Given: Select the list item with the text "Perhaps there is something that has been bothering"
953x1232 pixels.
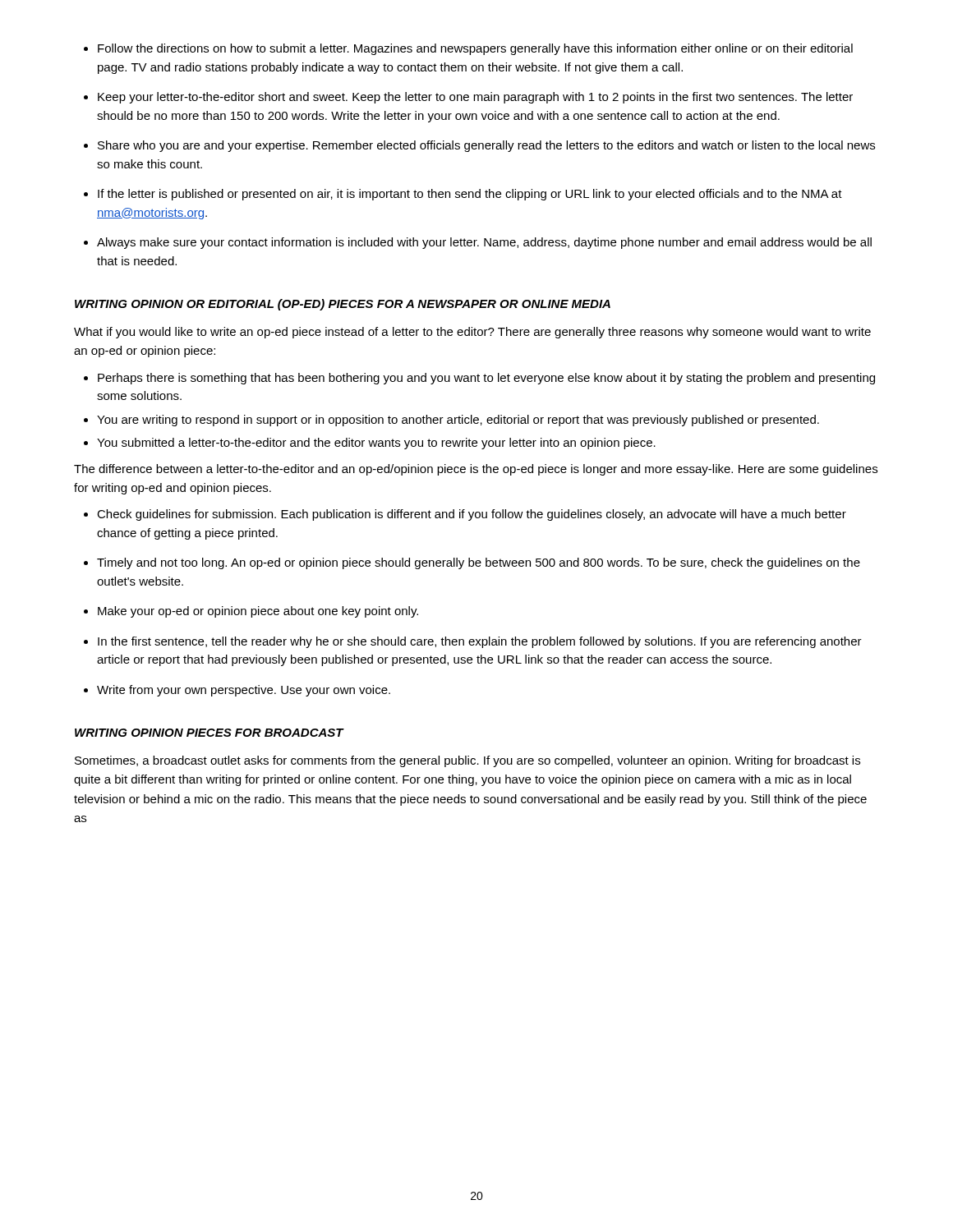Looking at the screenshot, I should (x=488, y=387).
